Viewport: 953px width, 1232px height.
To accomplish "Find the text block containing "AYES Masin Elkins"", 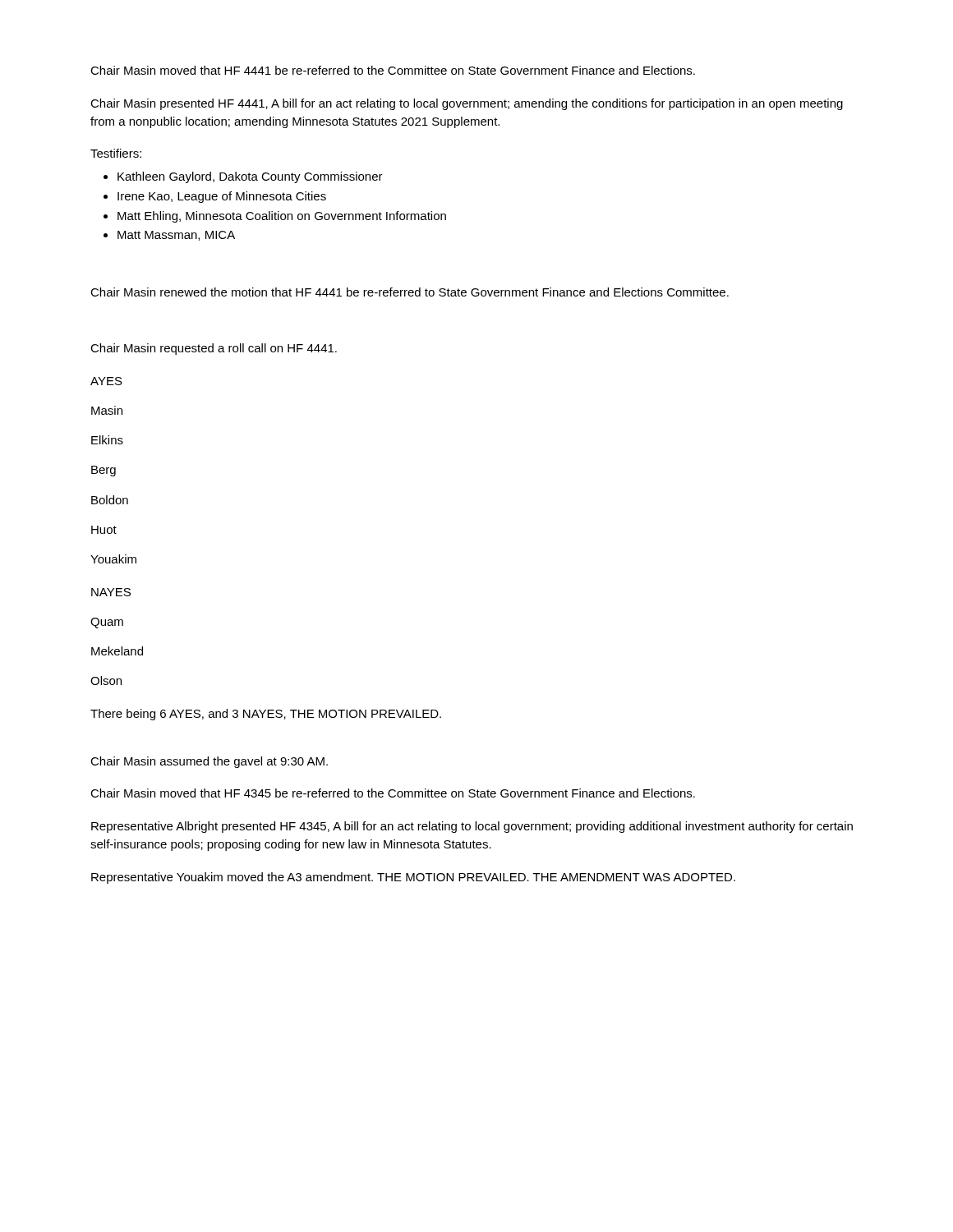I will 106,381.
